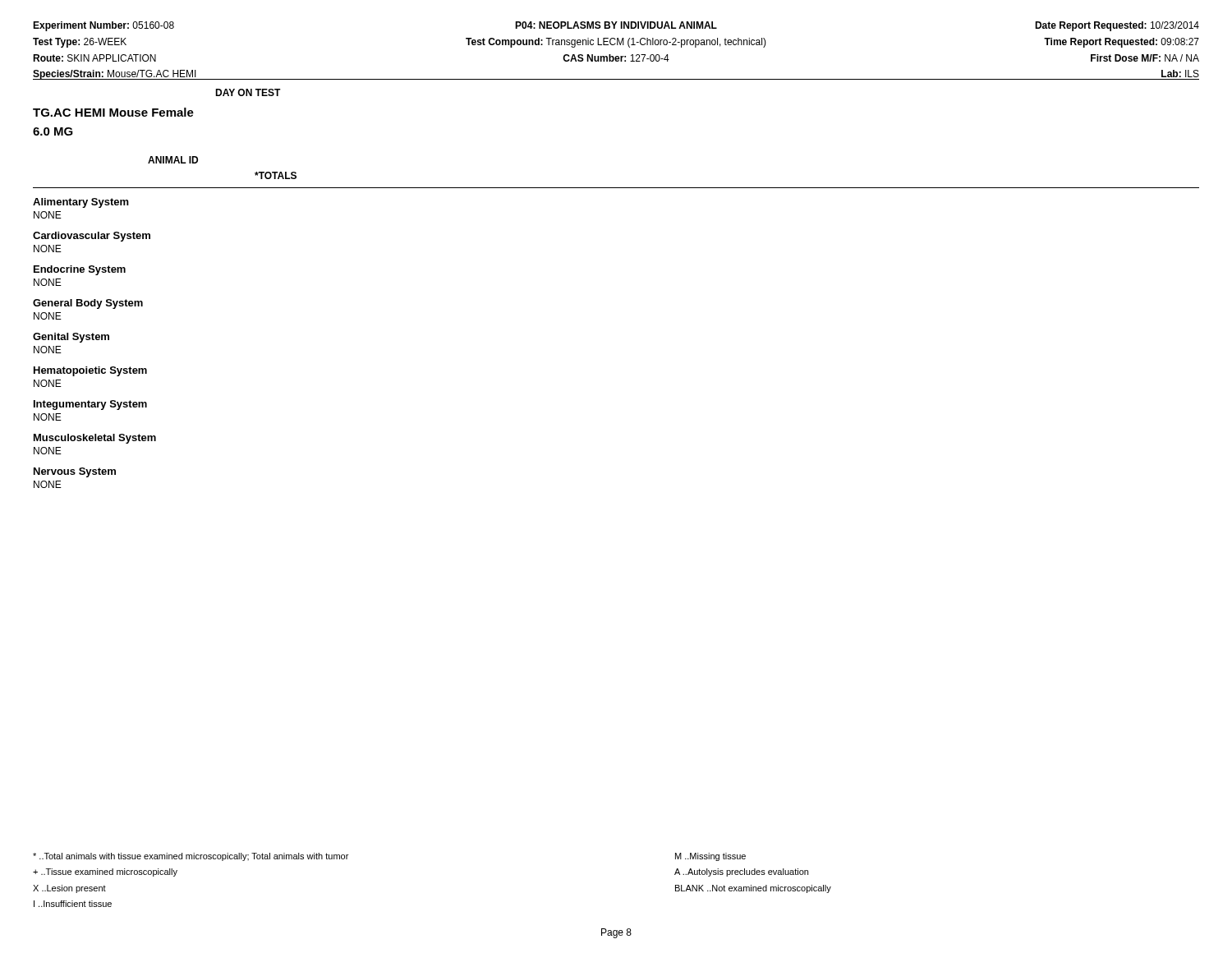Find "Integumentary System" on this page

pyautogui.click(x=90, y=404)
